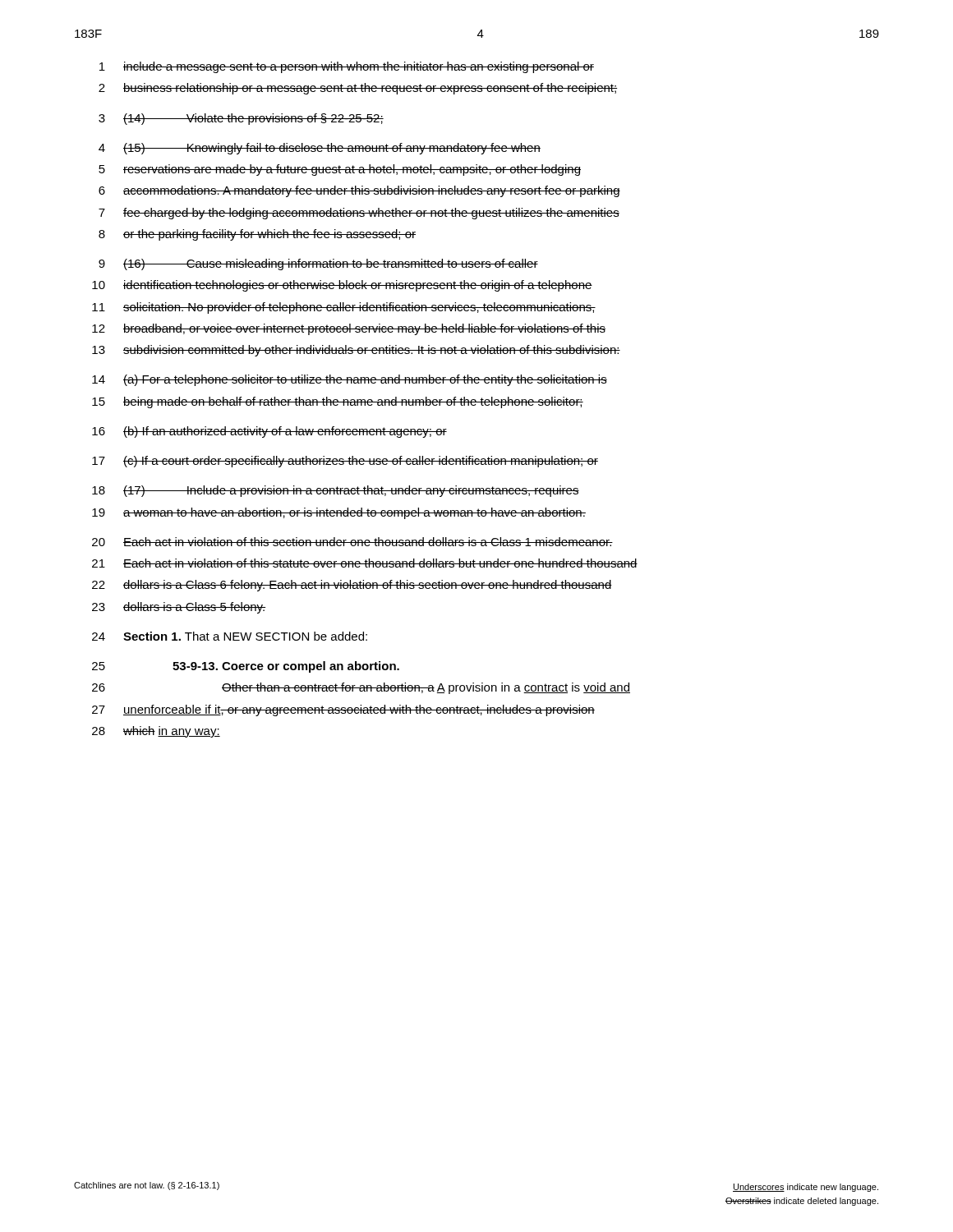953x1232 pixels.
Task: Navigate to the region starting "6 accommodations. A mandatory fee under this subdivision"
Action: pos(476,190)
